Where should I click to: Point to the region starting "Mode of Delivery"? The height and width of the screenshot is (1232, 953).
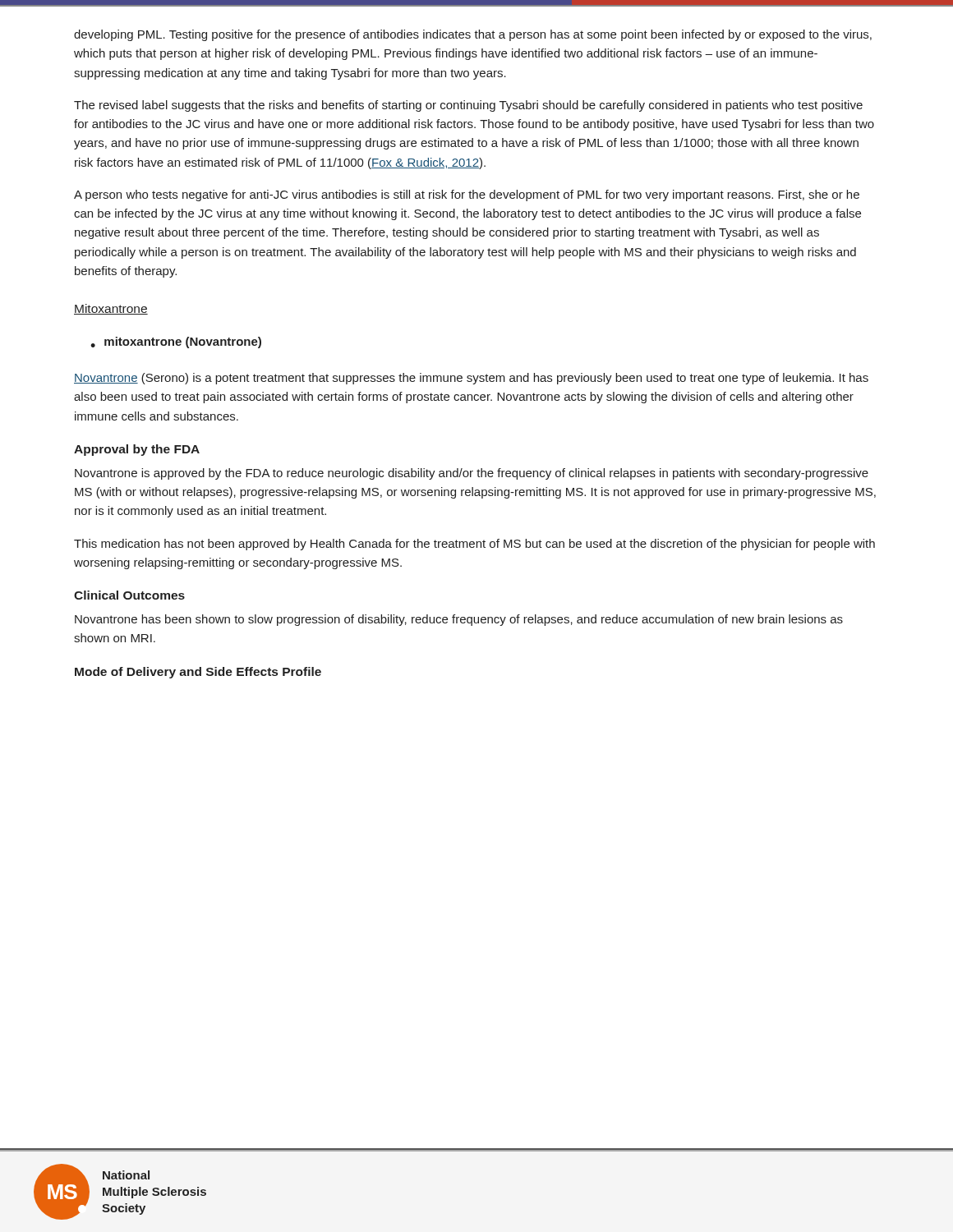(x=198, y=671)
